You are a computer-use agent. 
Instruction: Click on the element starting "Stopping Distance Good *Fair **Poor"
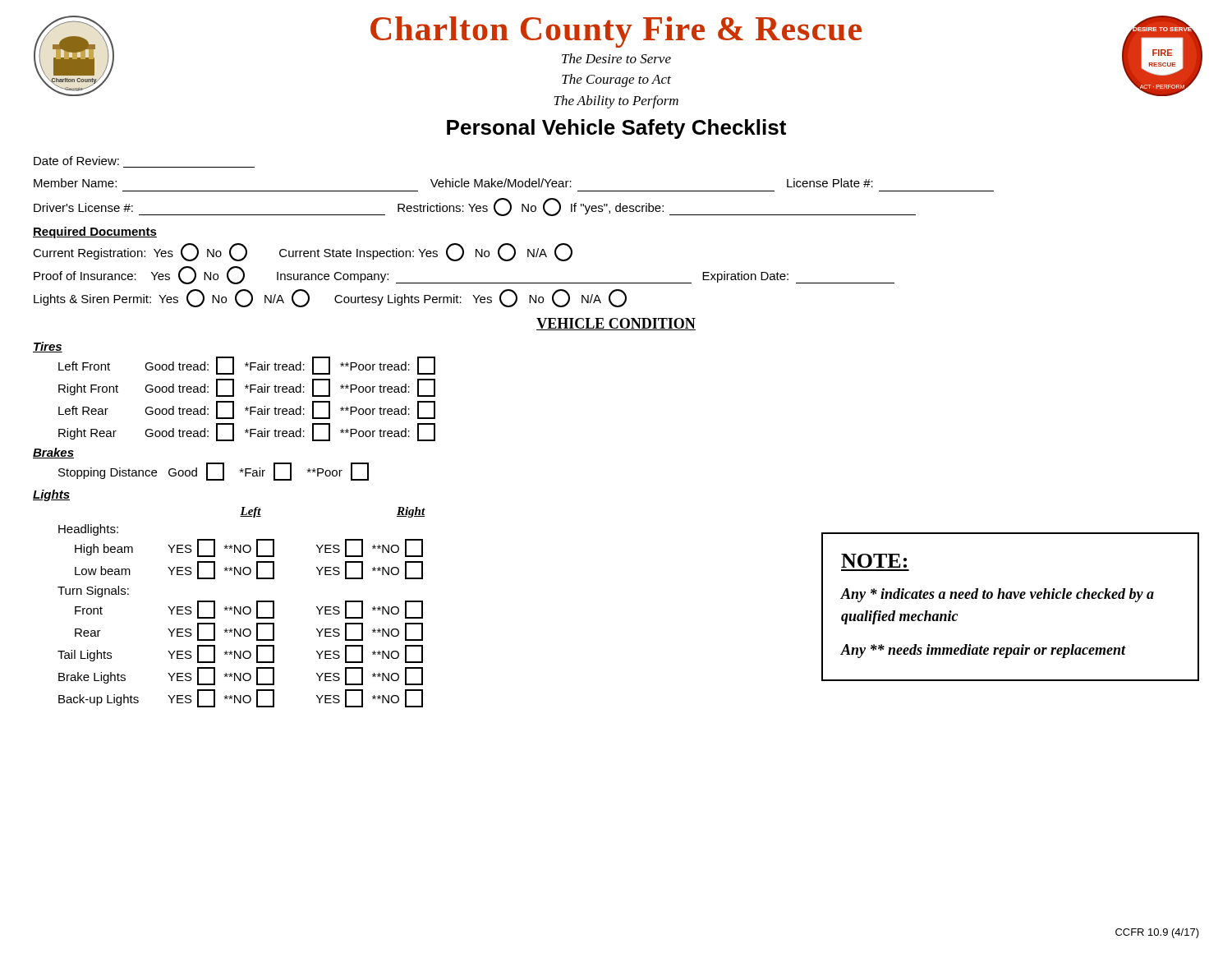[x=213, y=472]
